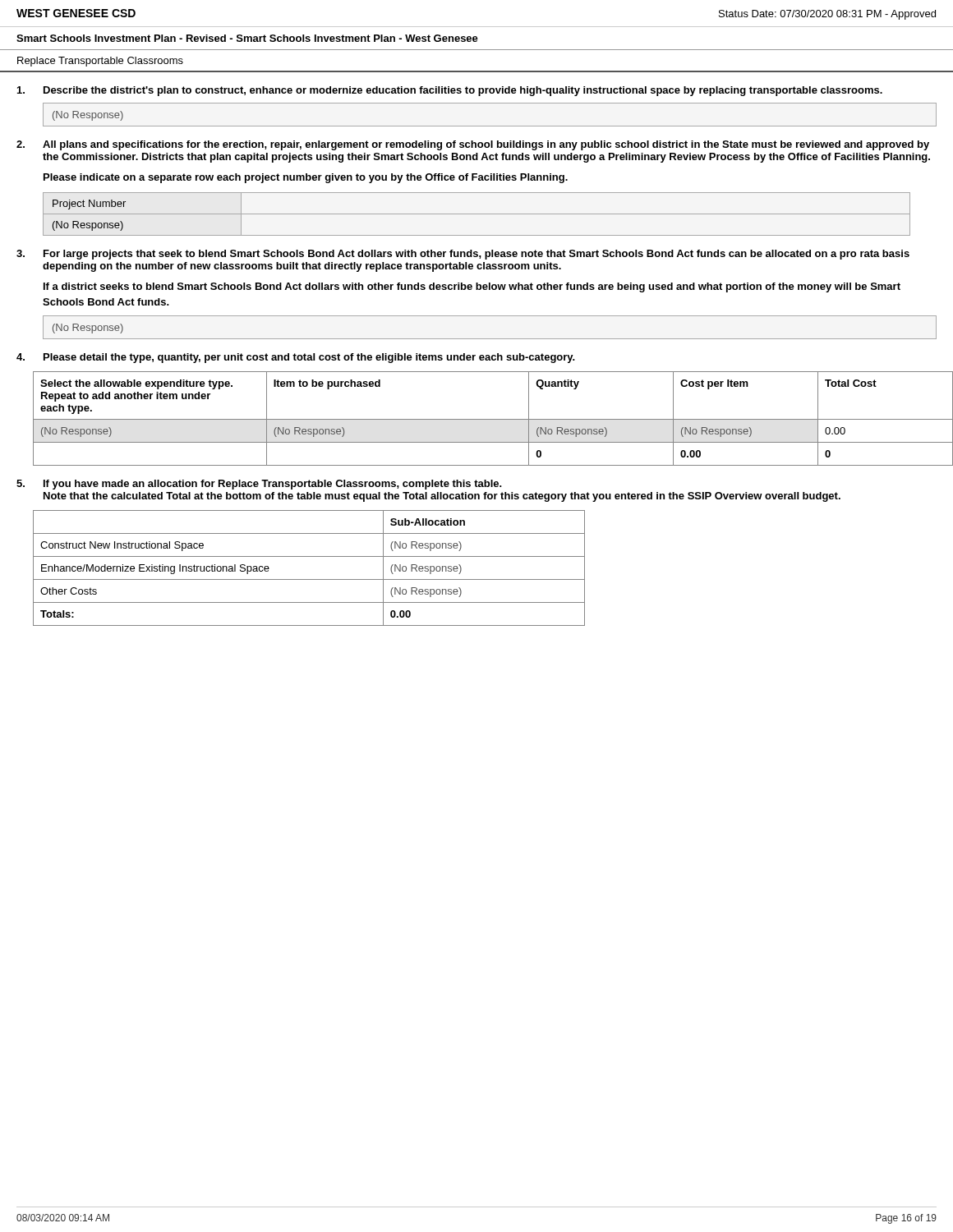
Task: Where does it say "Replace Transportable Classrooms"?
Action: (x=100, y=60)
